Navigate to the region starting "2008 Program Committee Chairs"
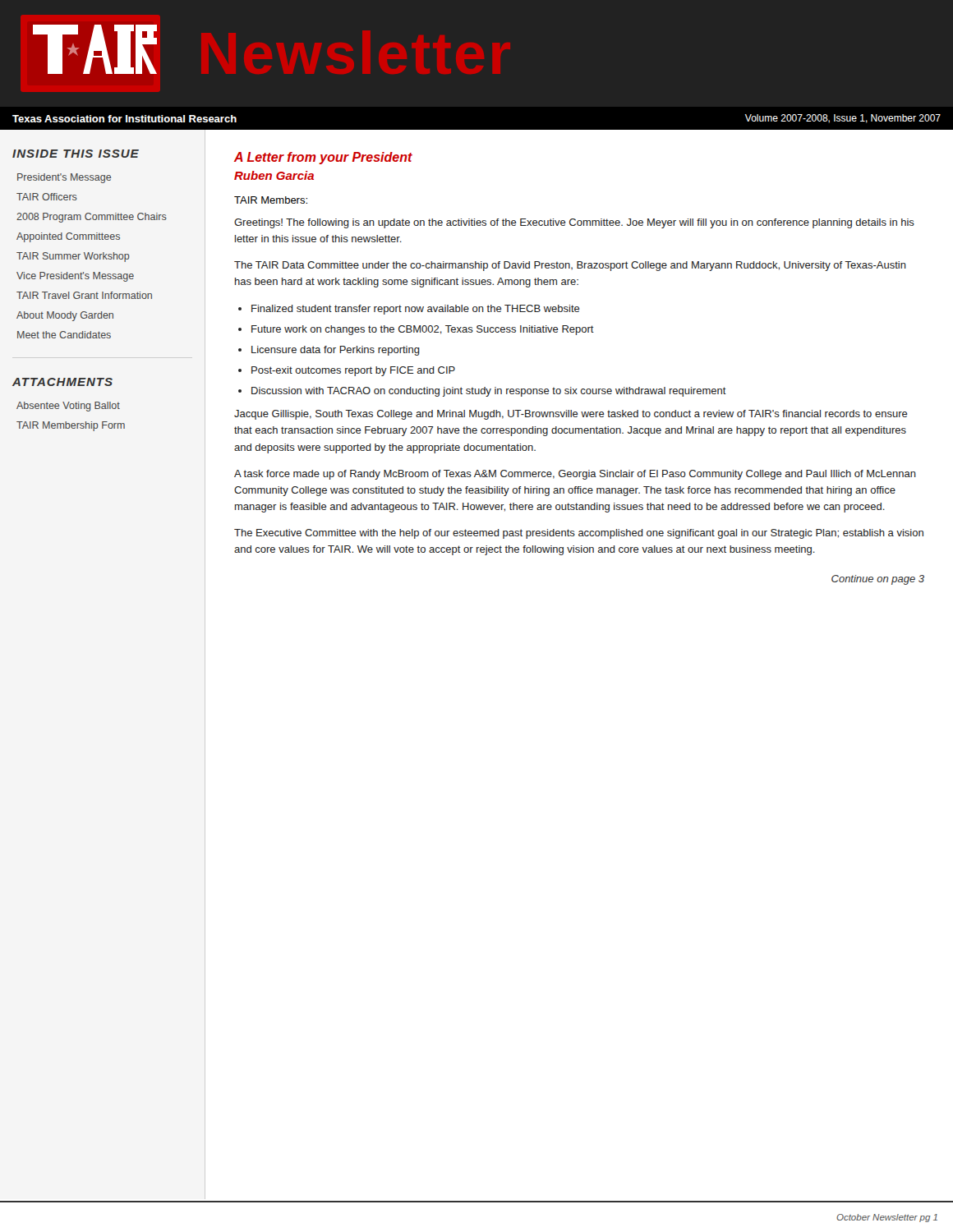This screenshot has width=953, height=1232. (x=91, y=217)
